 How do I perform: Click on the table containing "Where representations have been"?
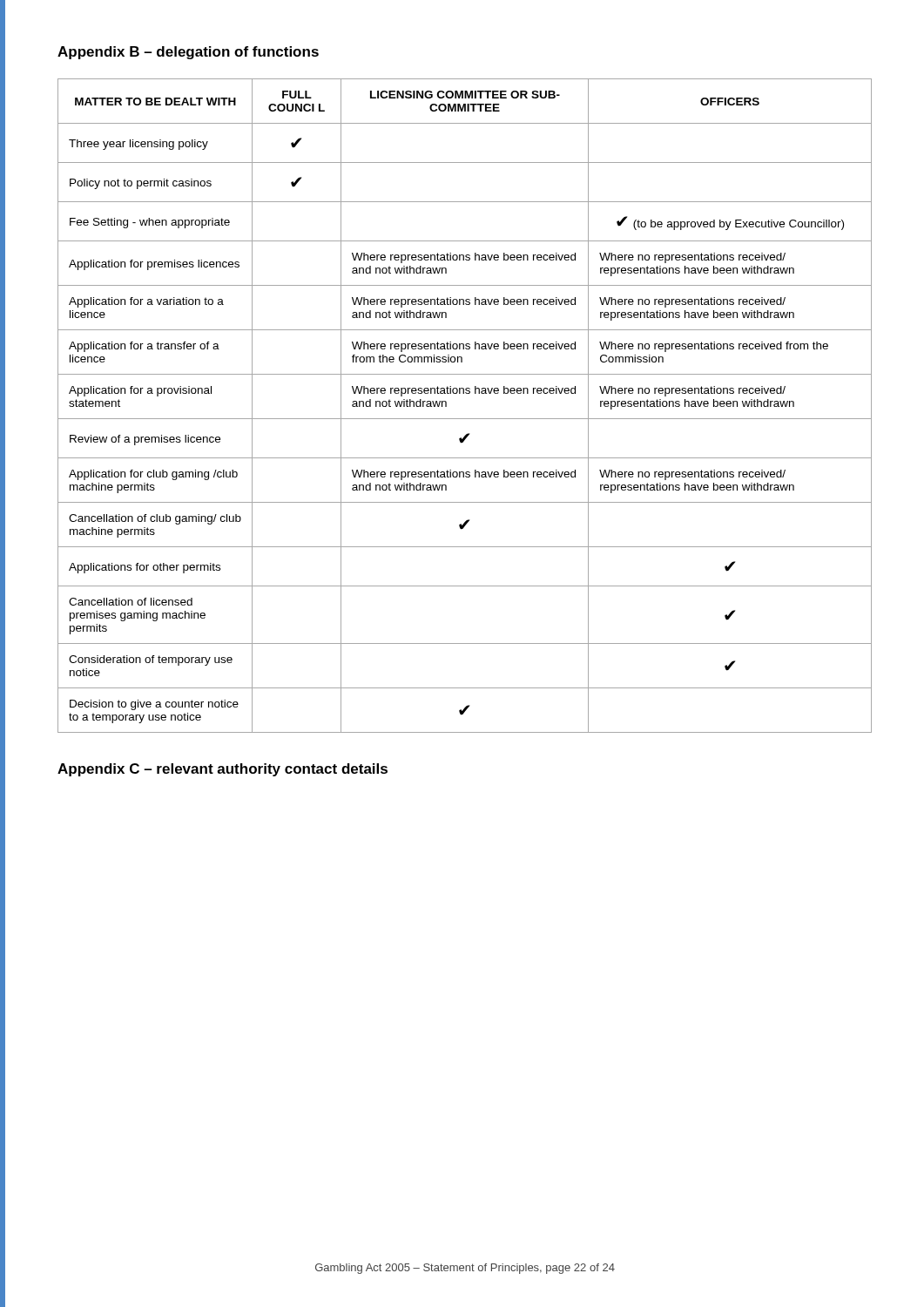click(465, 406)
